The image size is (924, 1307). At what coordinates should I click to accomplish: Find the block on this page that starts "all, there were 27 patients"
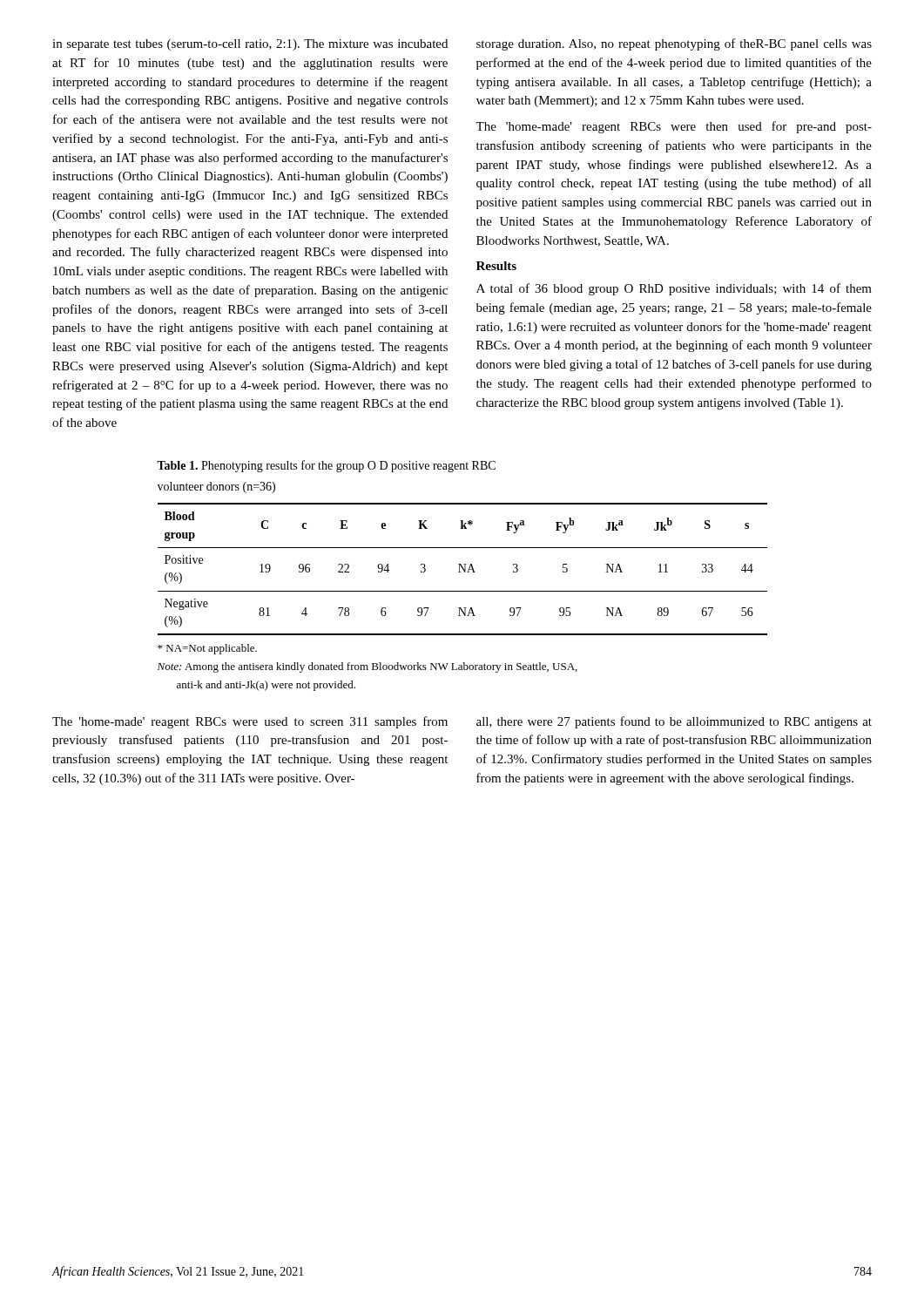click(x=674, y=750)
